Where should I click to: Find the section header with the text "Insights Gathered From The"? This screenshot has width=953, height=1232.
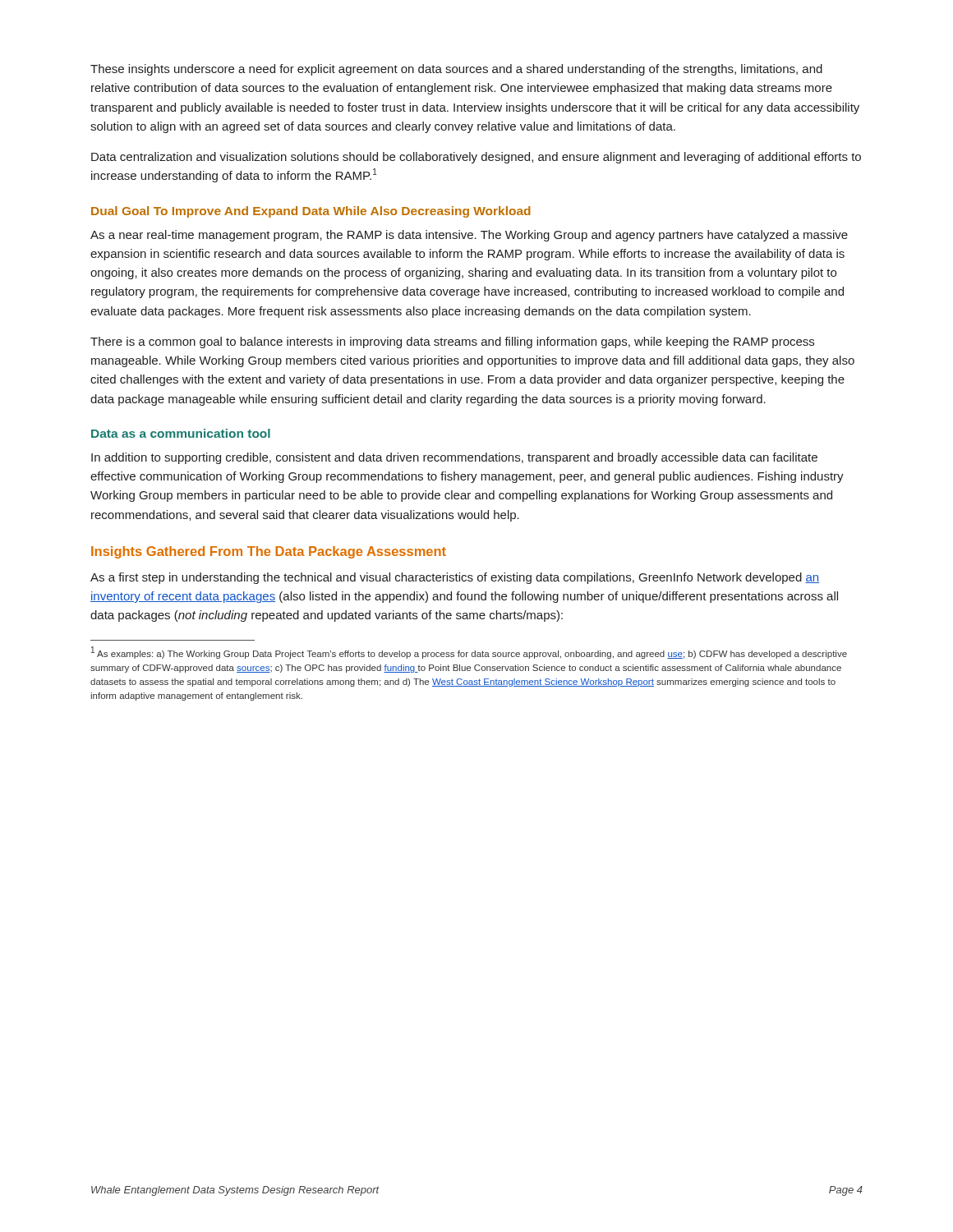coord(268,551)
